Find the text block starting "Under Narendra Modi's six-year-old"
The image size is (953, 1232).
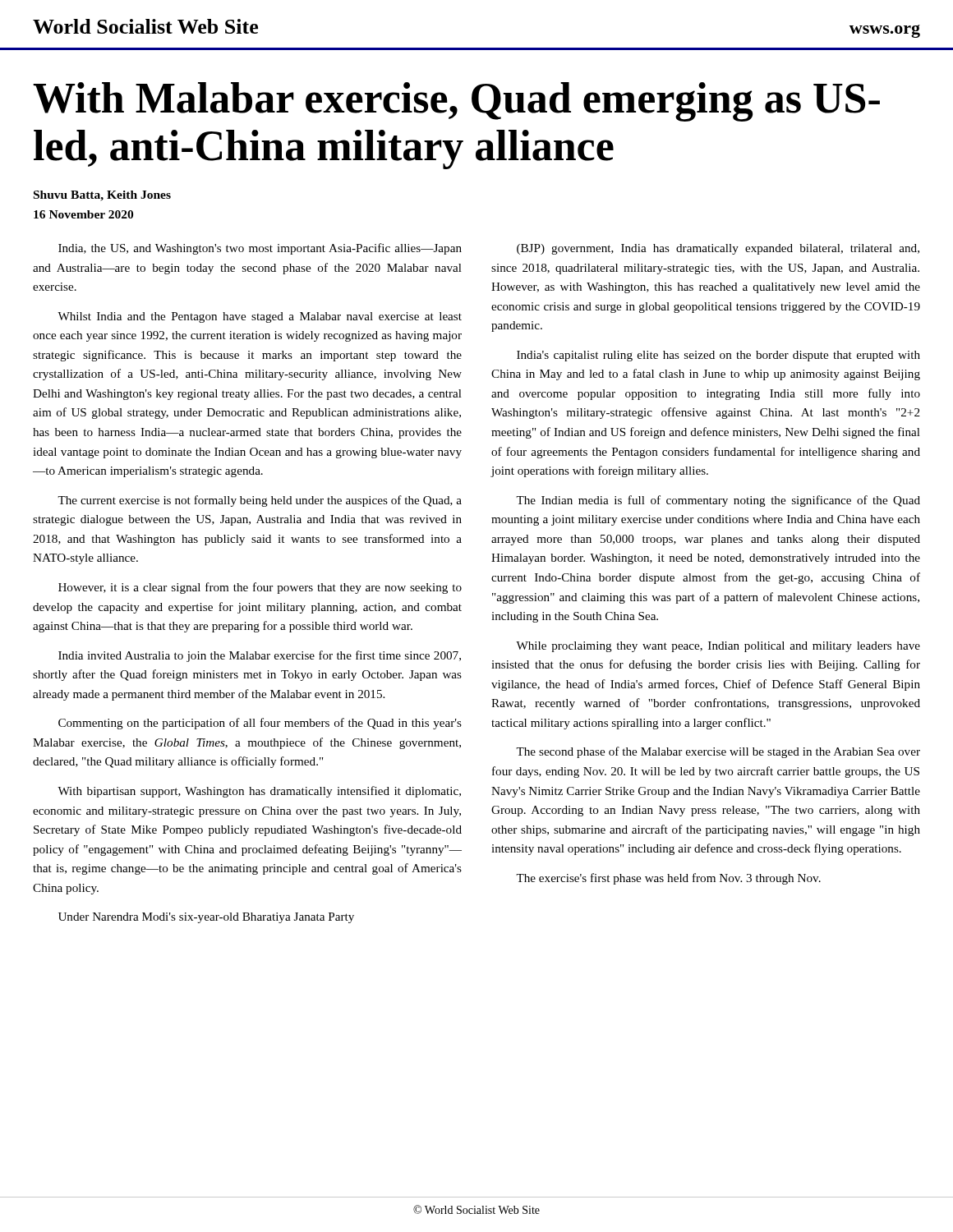(x=247, y=917)
